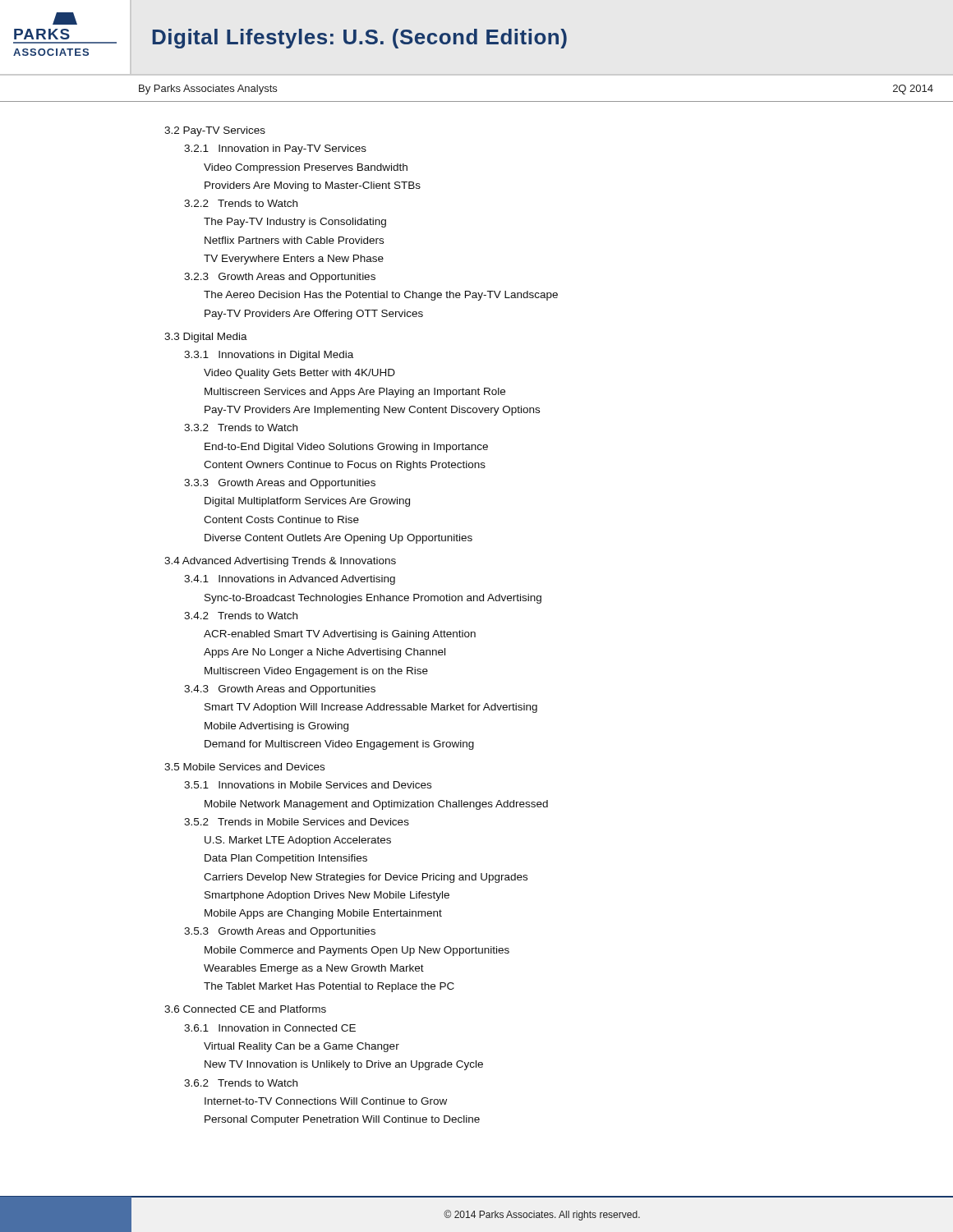Image resolution: width=953 pixels, height=1232 pixels.
Task: Navigate to the region starting "Multiscreen Services and Apps"
Action: pos(355,391)
